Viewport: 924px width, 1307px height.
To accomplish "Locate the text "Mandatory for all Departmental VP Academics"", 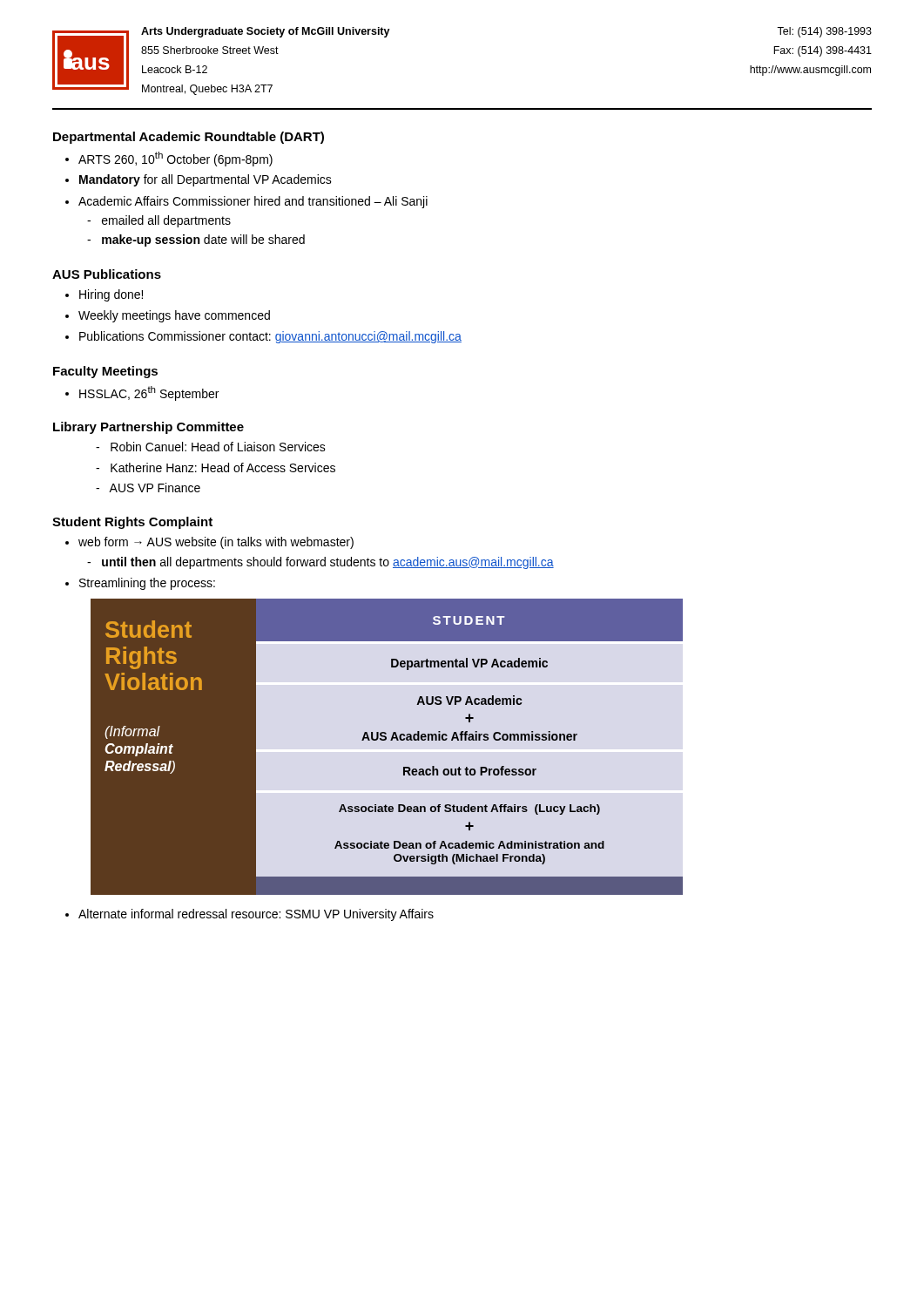I will coord(199,180).
